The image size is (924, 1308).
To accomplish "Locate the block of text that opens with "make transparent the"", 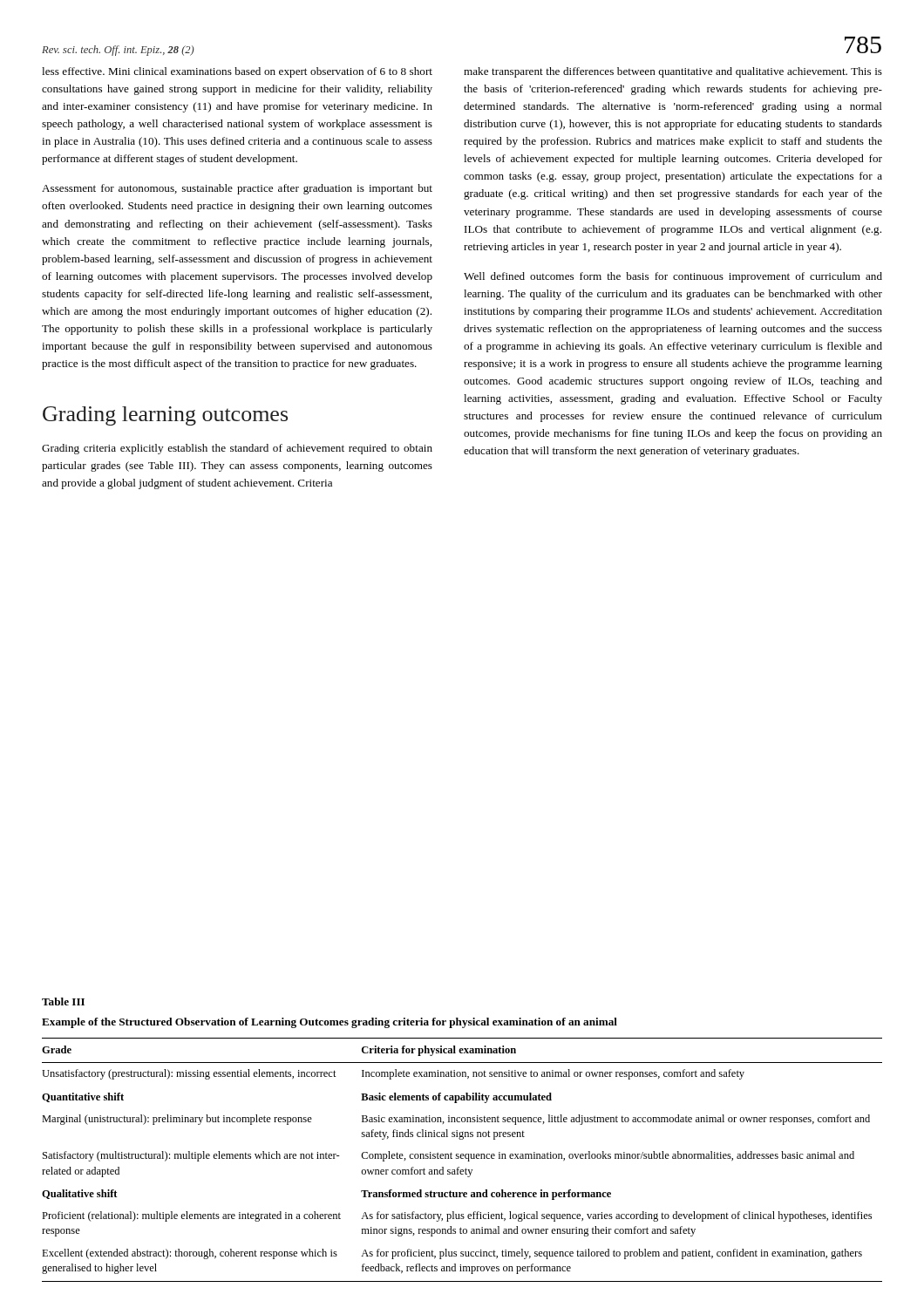I will (673, 159).
